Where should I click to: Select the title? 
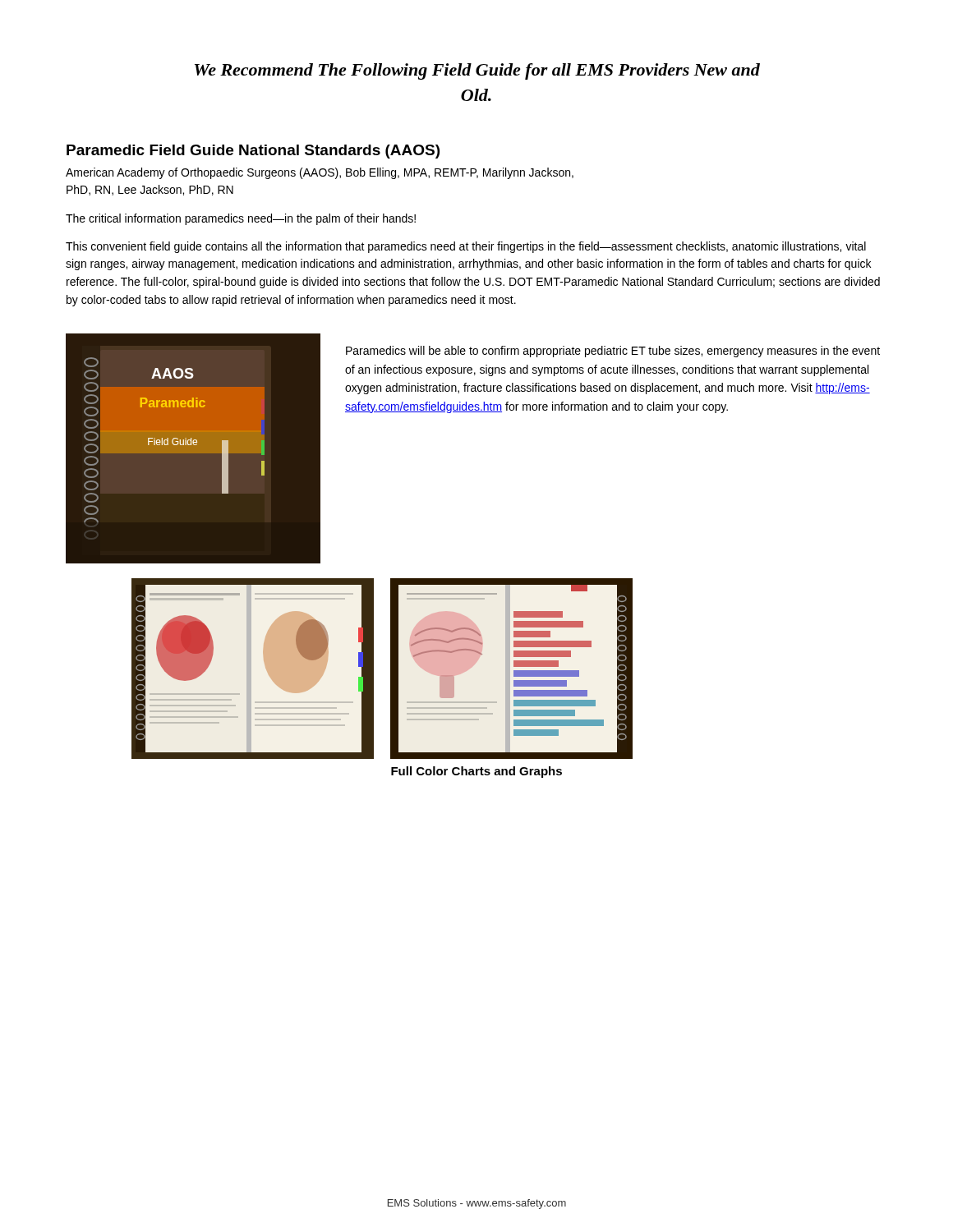click(476, 82)
